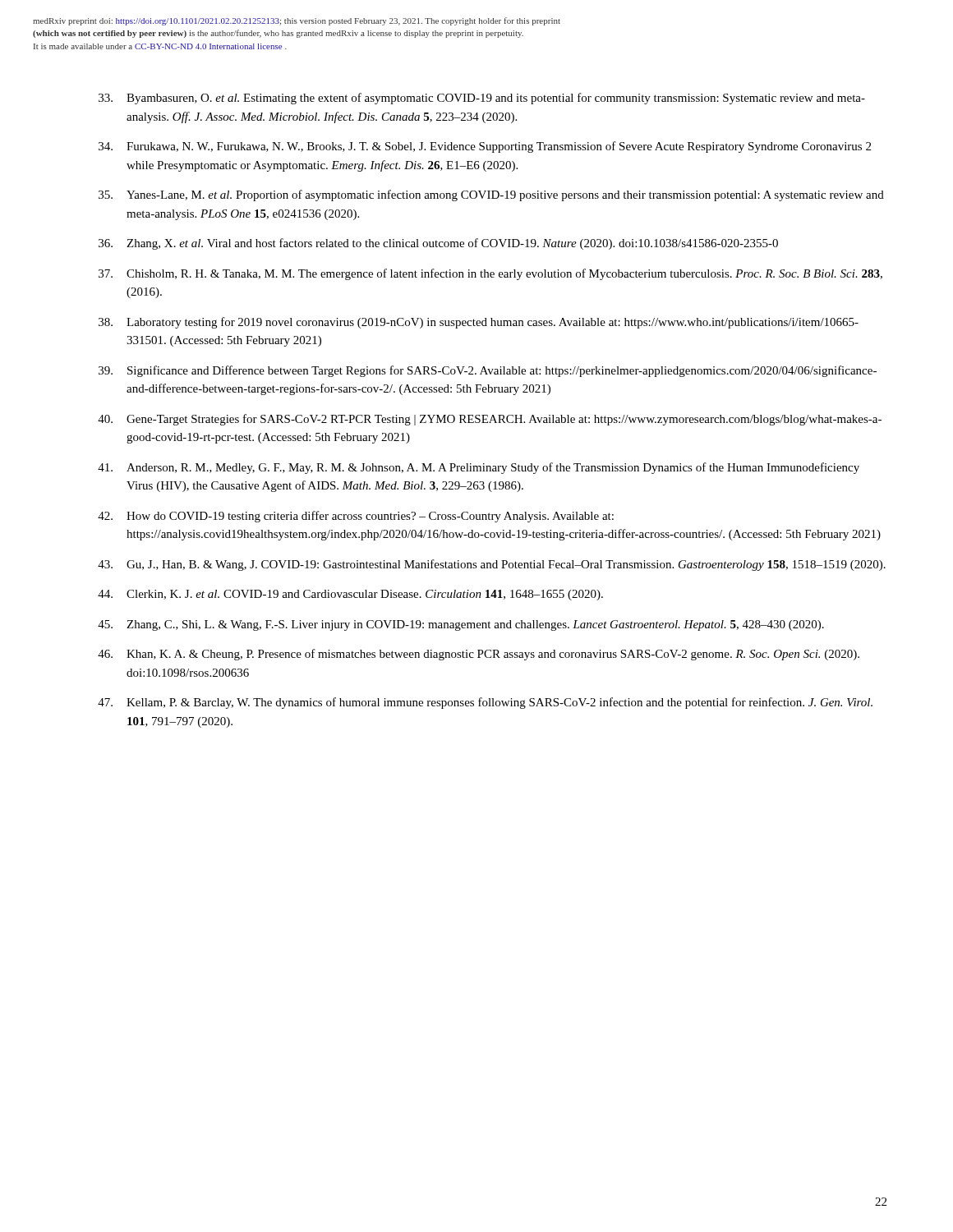Locate the list item that reads "35. Yanes-Lane, M. et al. Proportion"
953x1232 pixels.
(x=481, y=204)
